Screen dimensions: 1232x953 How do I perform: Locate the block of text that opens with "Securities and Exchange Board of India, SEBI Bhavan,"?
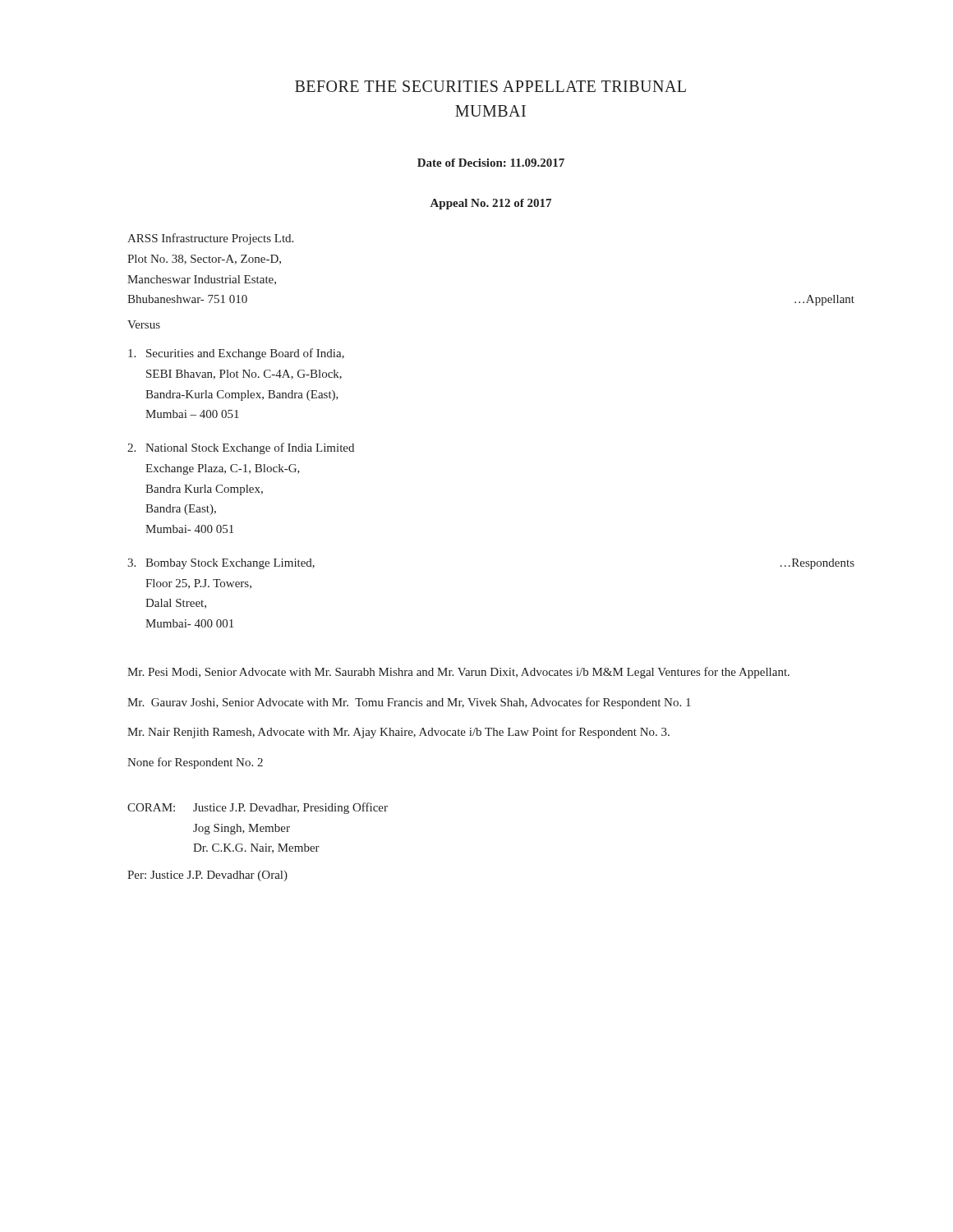coord(236,354)
